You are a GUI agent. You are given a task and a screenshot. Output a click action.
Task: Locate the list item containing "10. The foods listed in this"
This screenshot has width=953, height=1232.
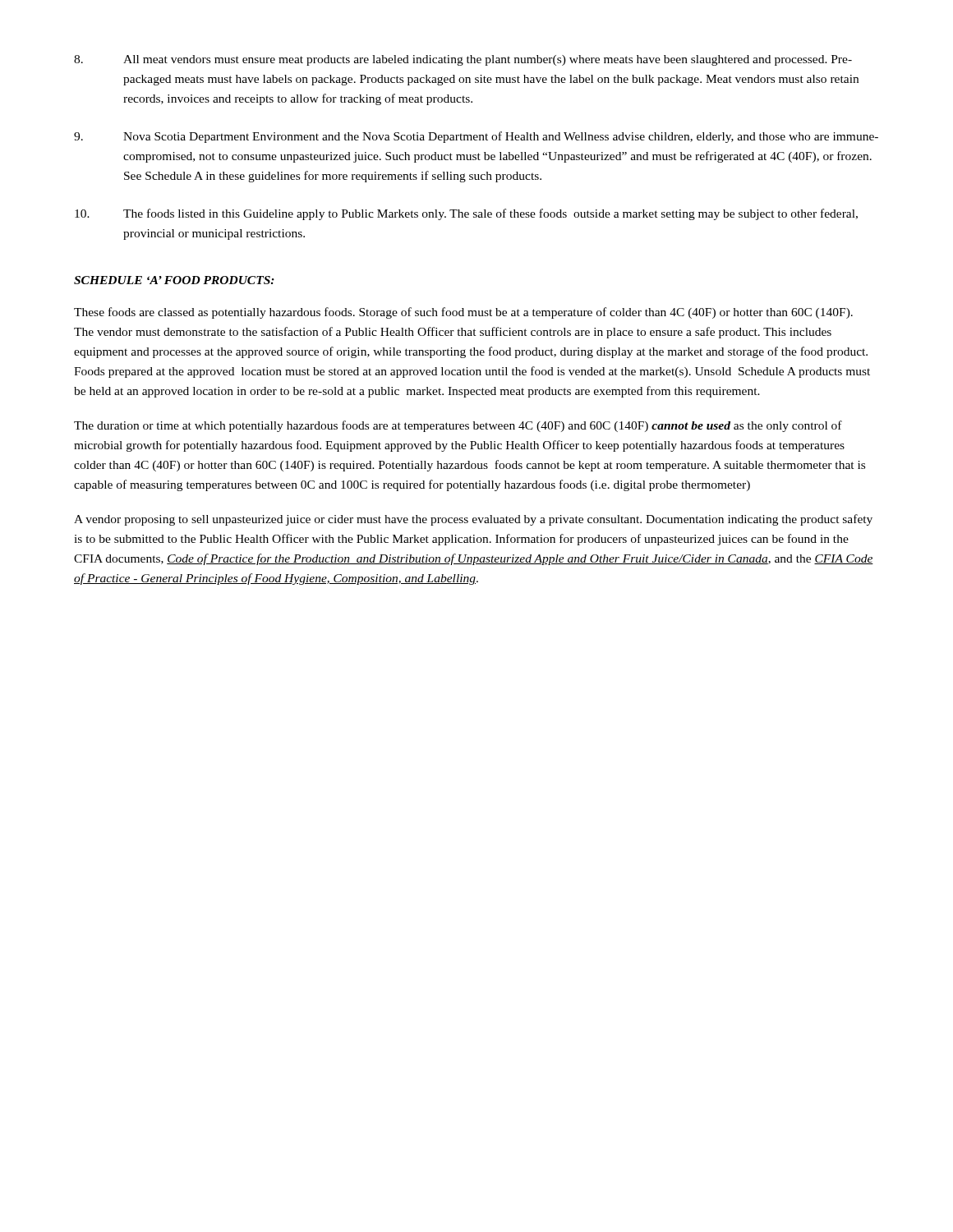(x=476, y=223)
